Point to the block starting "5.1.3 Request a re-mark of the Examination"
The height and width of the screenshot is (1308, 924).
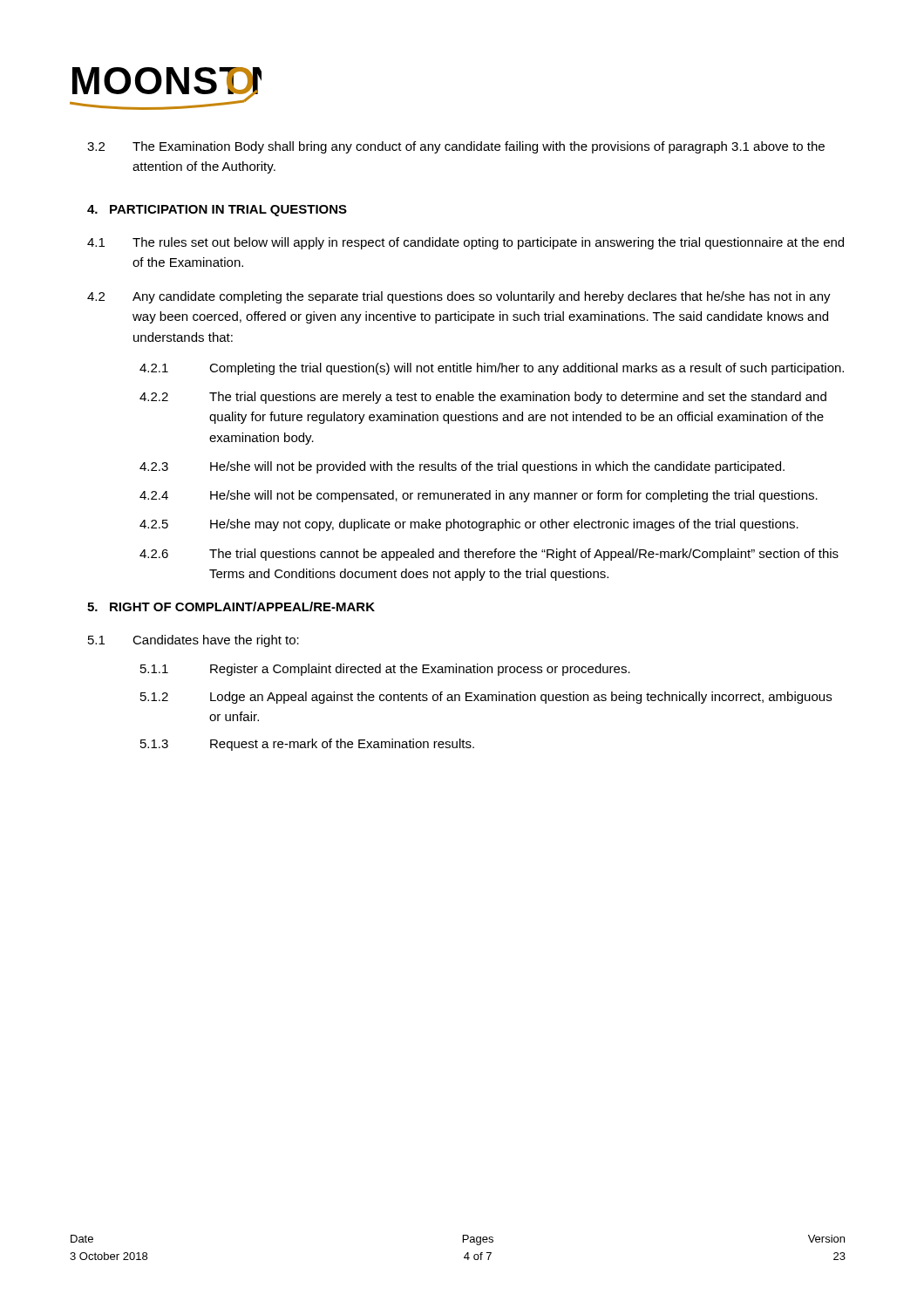click(307, 745)
